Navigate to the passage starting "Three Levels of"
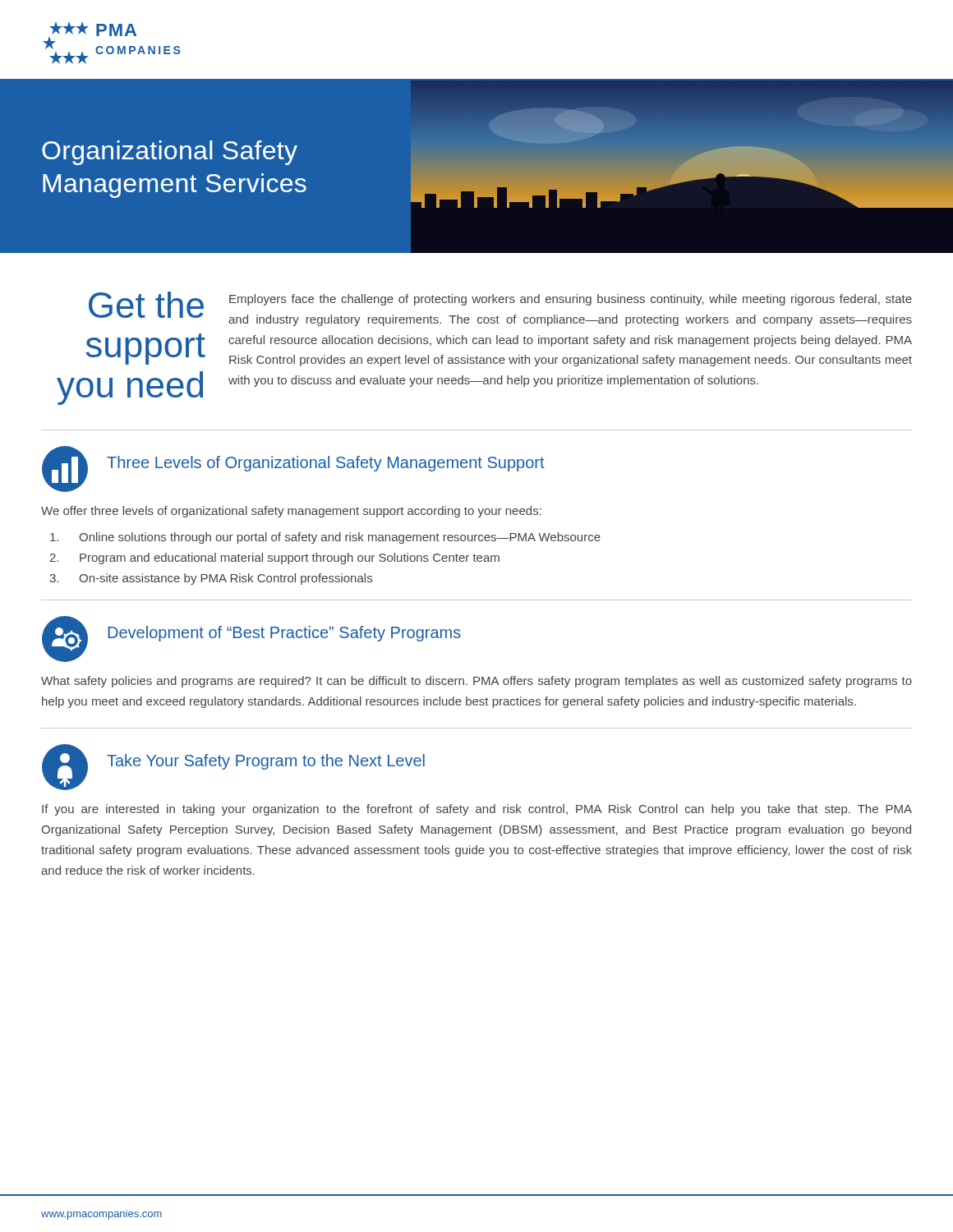Image resolution: width=953 pixels, height=1232 pixels. 326,463
